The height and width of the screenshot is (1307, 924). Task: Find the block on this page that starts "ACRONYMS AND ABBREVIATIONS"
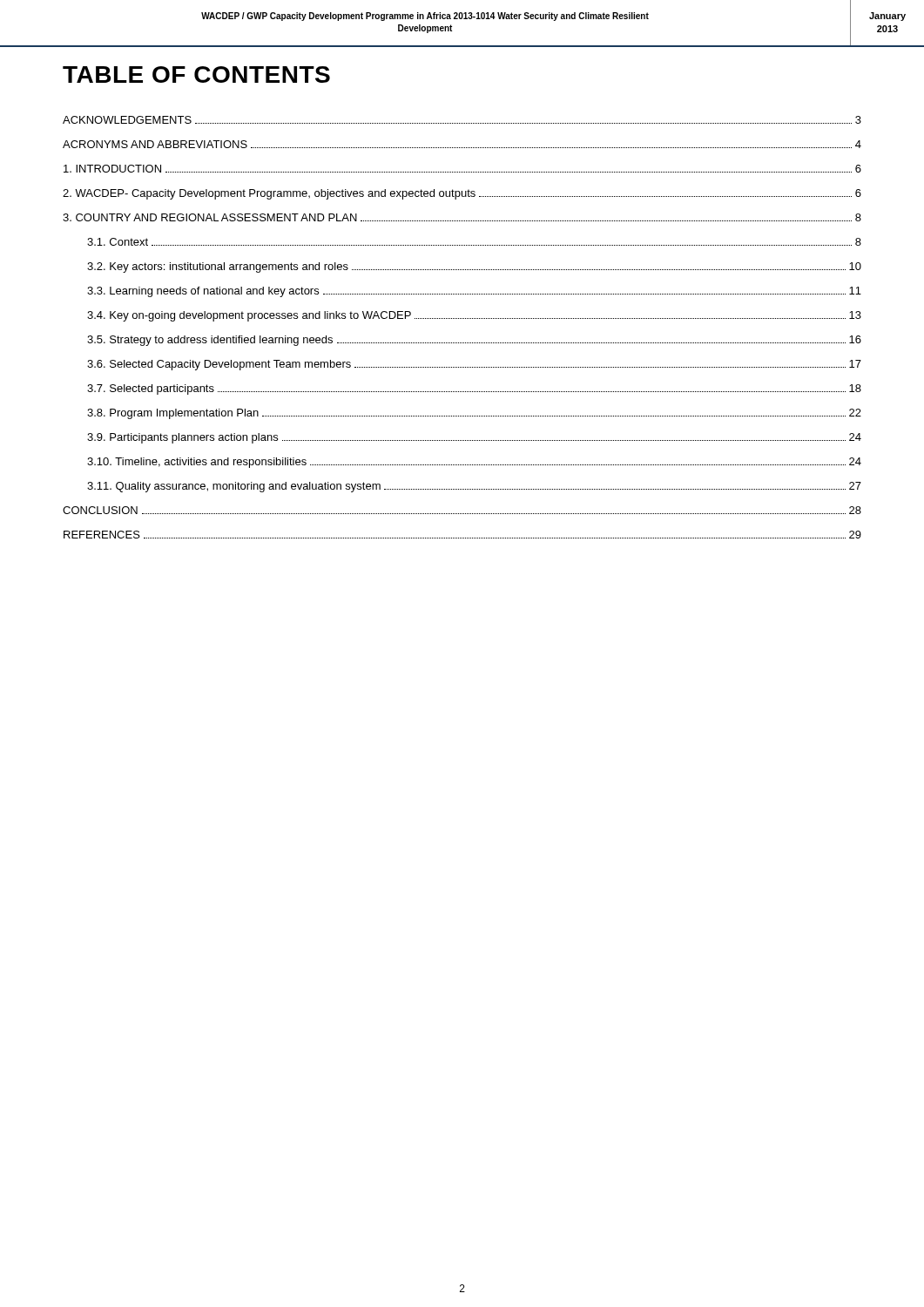coord(462,144)
